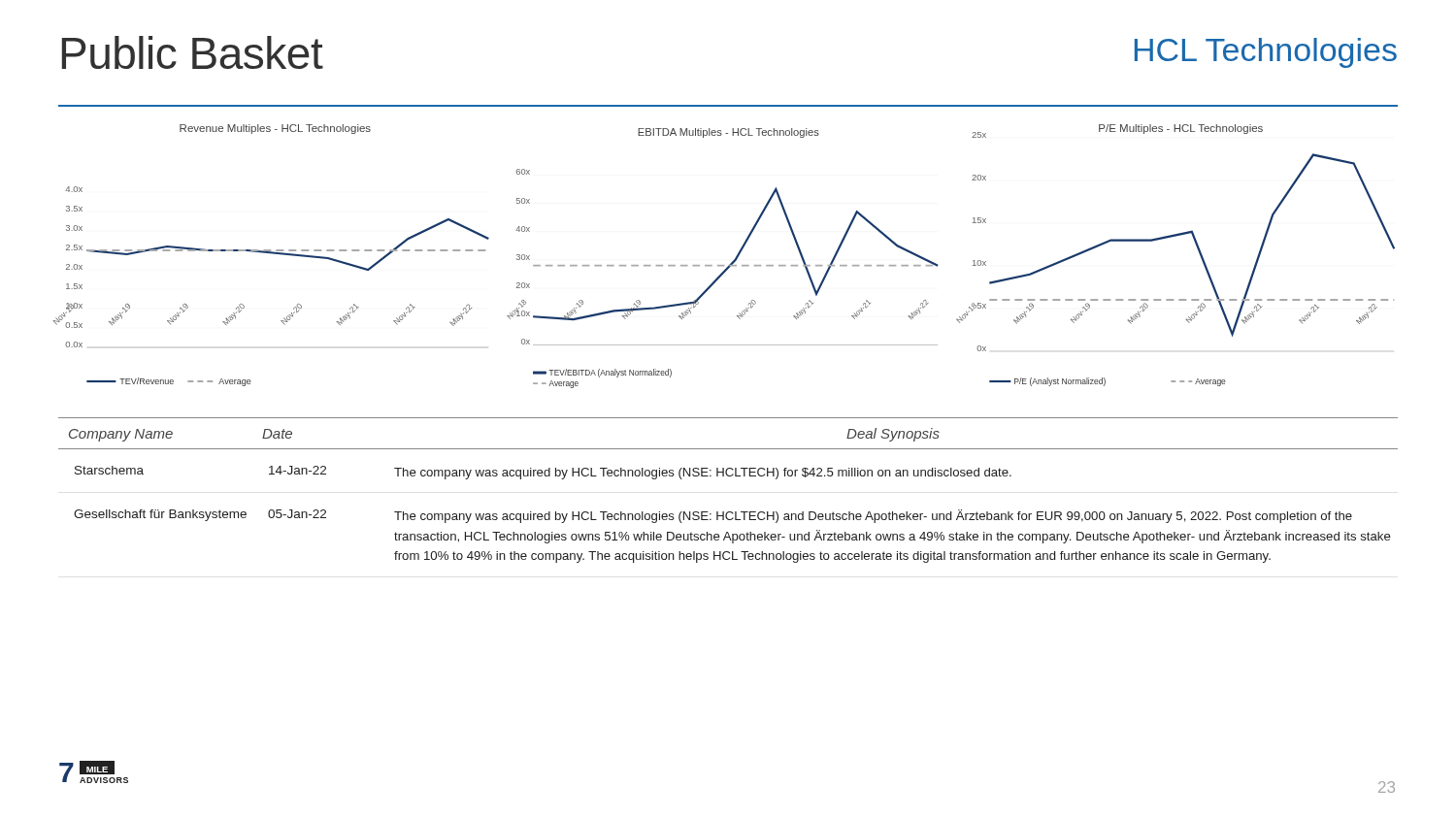Click on the logo

pyautogui.click(x=107, y=774)
